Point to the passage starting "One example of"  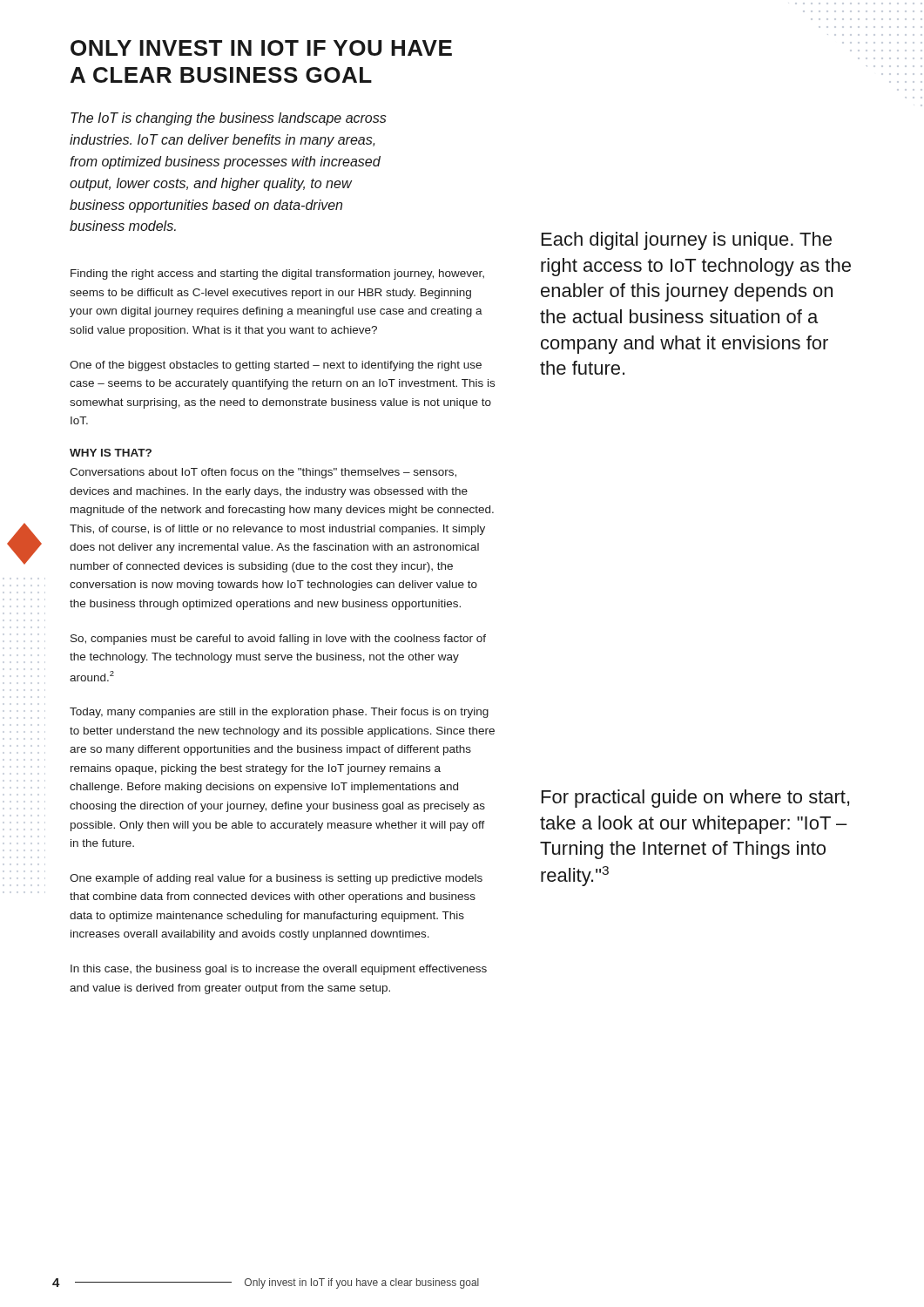pyautogui.click(x=276, y=906)
